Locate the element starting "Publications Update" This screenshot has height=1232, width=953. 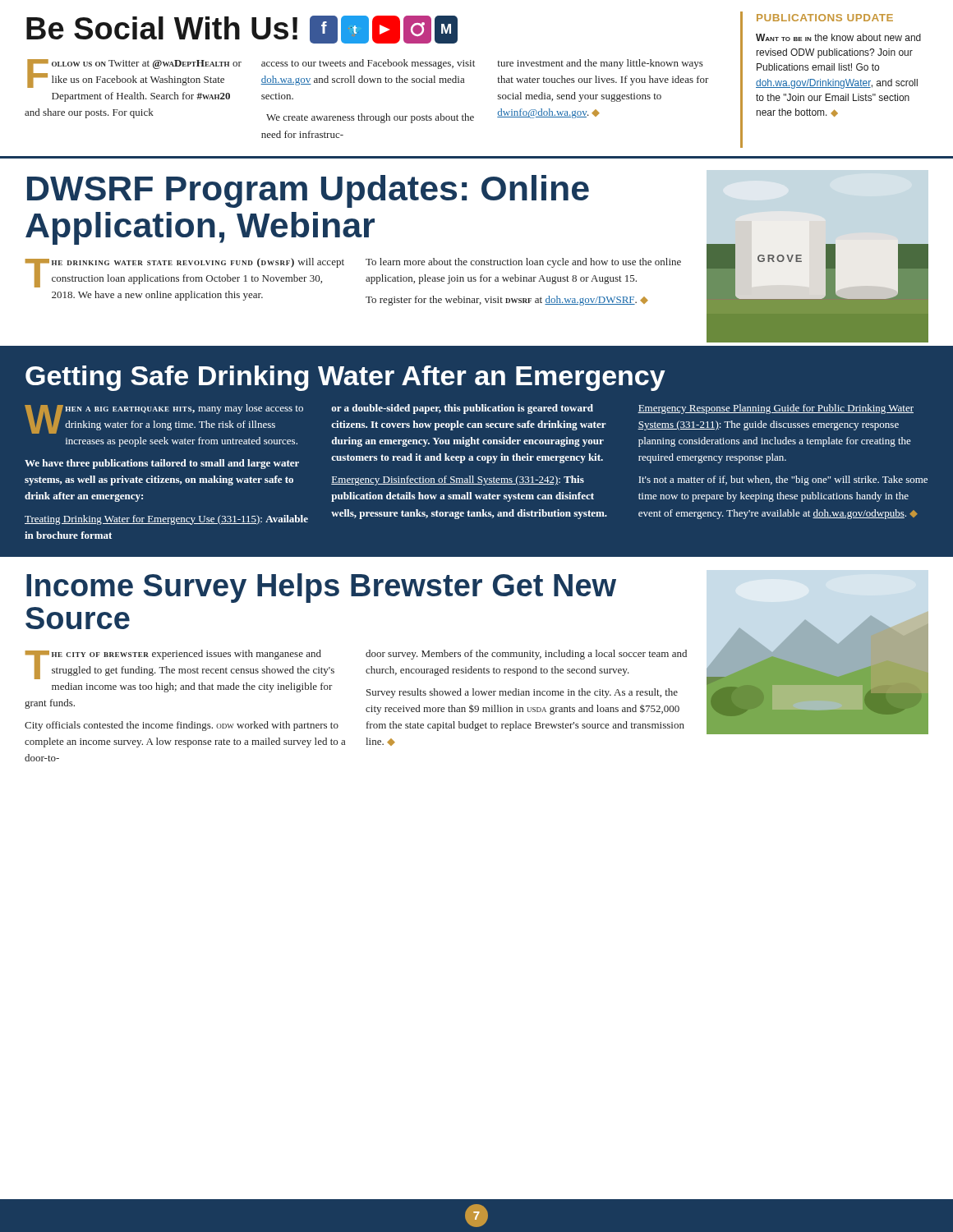click(x=825, y=18)
